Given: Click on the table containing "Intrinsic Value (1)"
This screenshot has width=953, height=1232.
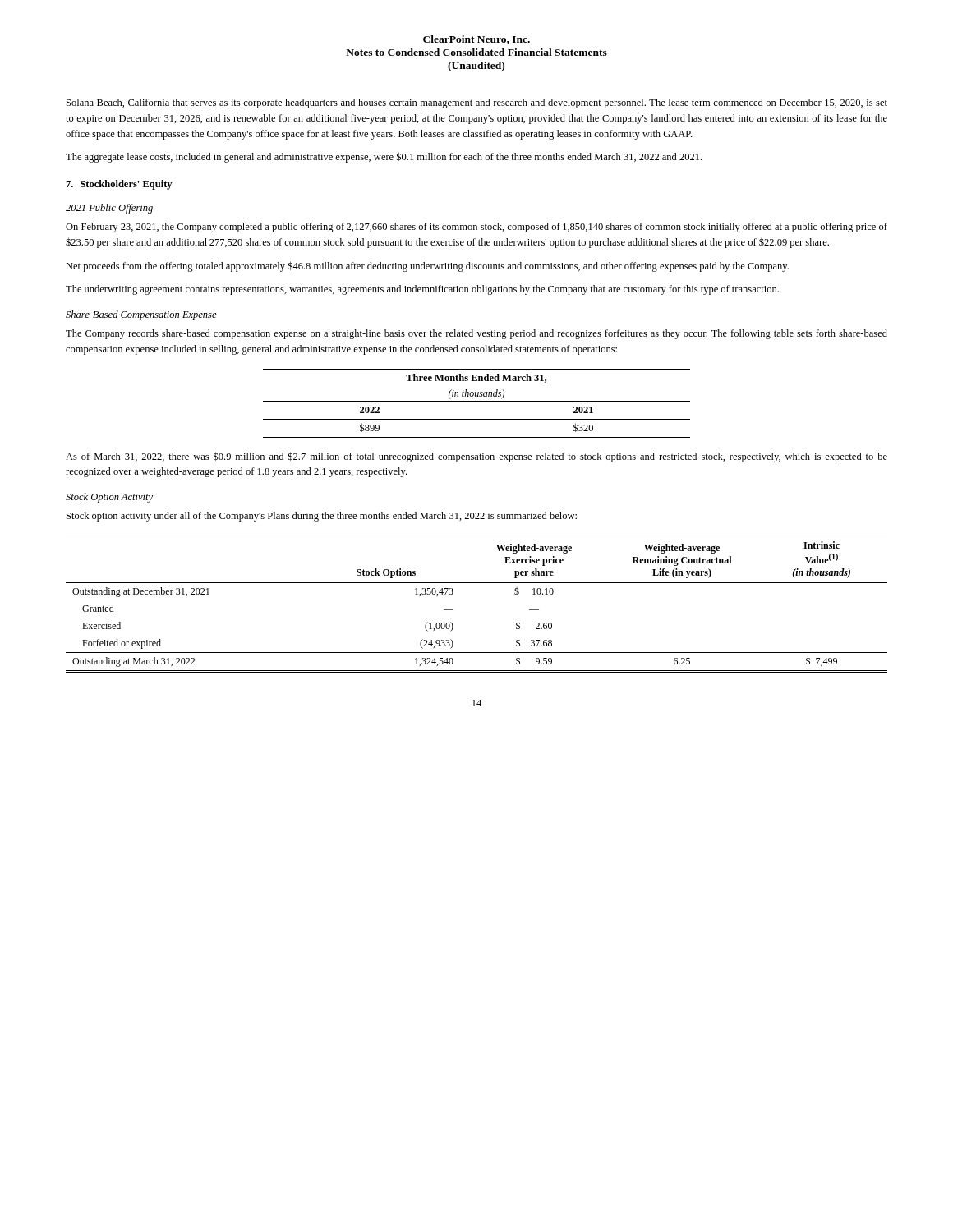Looking at the screenshot, I should tap(476, 604).
